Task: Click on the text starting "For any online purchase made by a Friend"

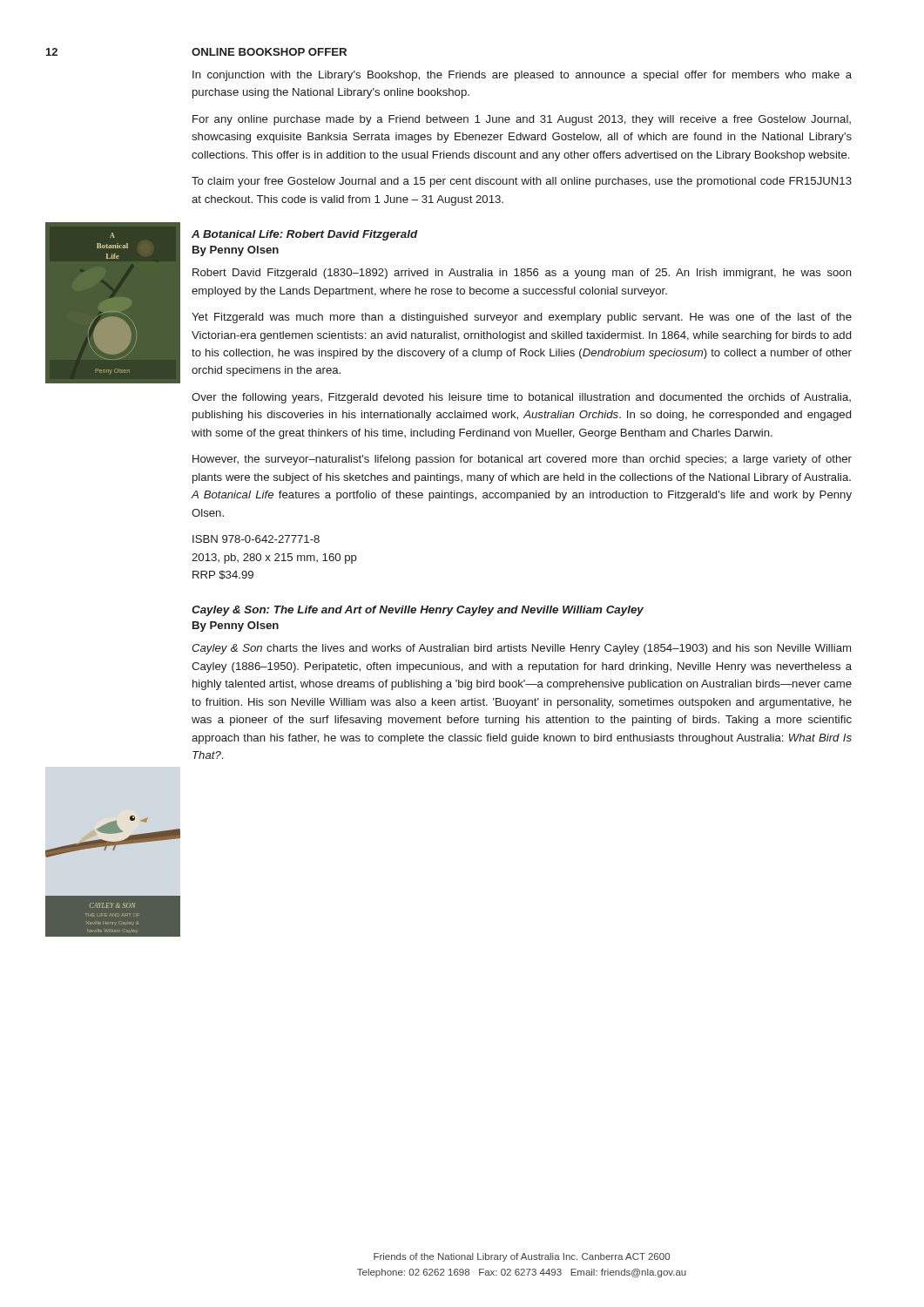Action: click(x=522, y=137)
